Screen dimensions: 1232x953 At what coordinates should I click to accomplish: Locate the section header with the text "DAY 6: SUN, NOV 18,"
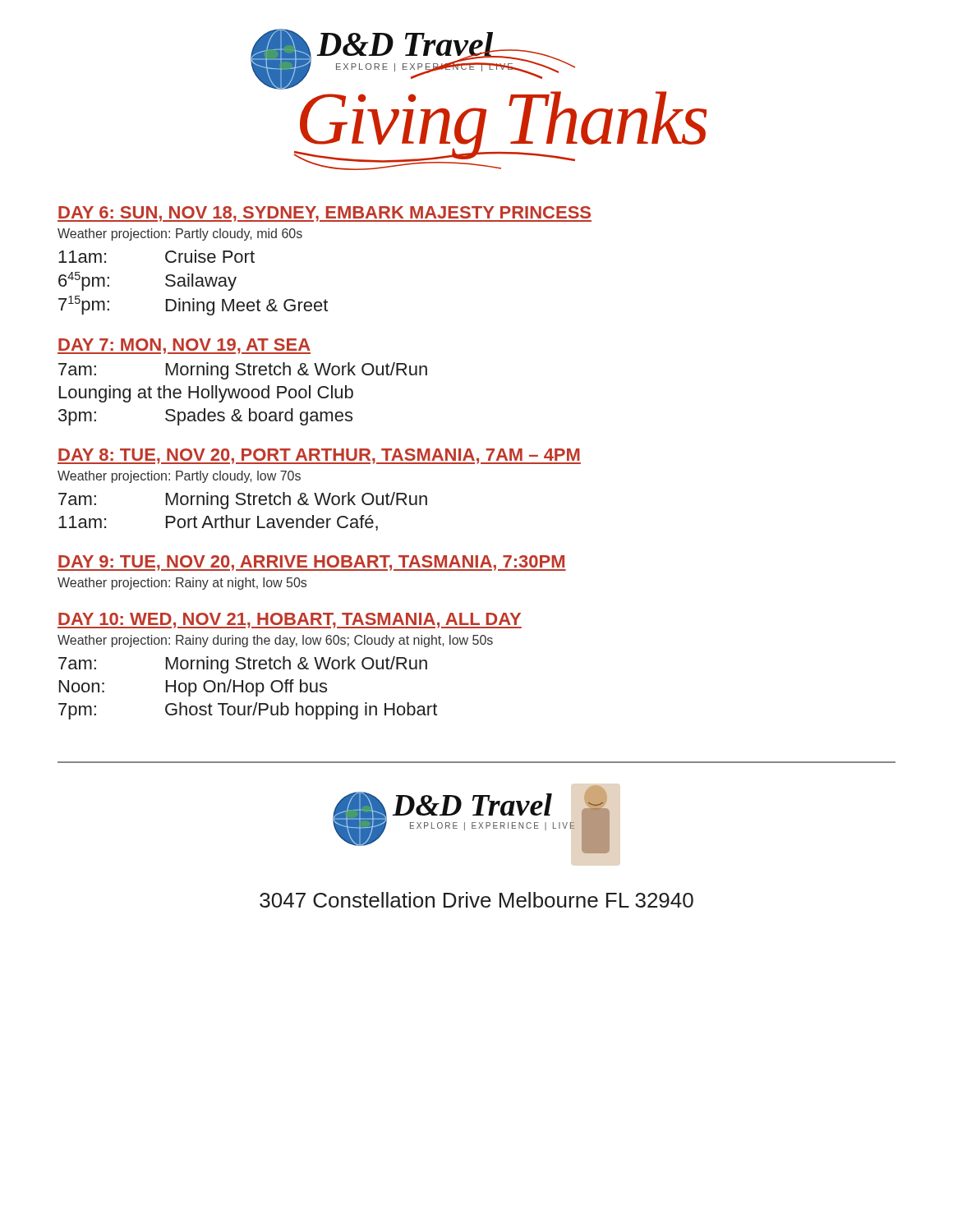coord(324,212)
